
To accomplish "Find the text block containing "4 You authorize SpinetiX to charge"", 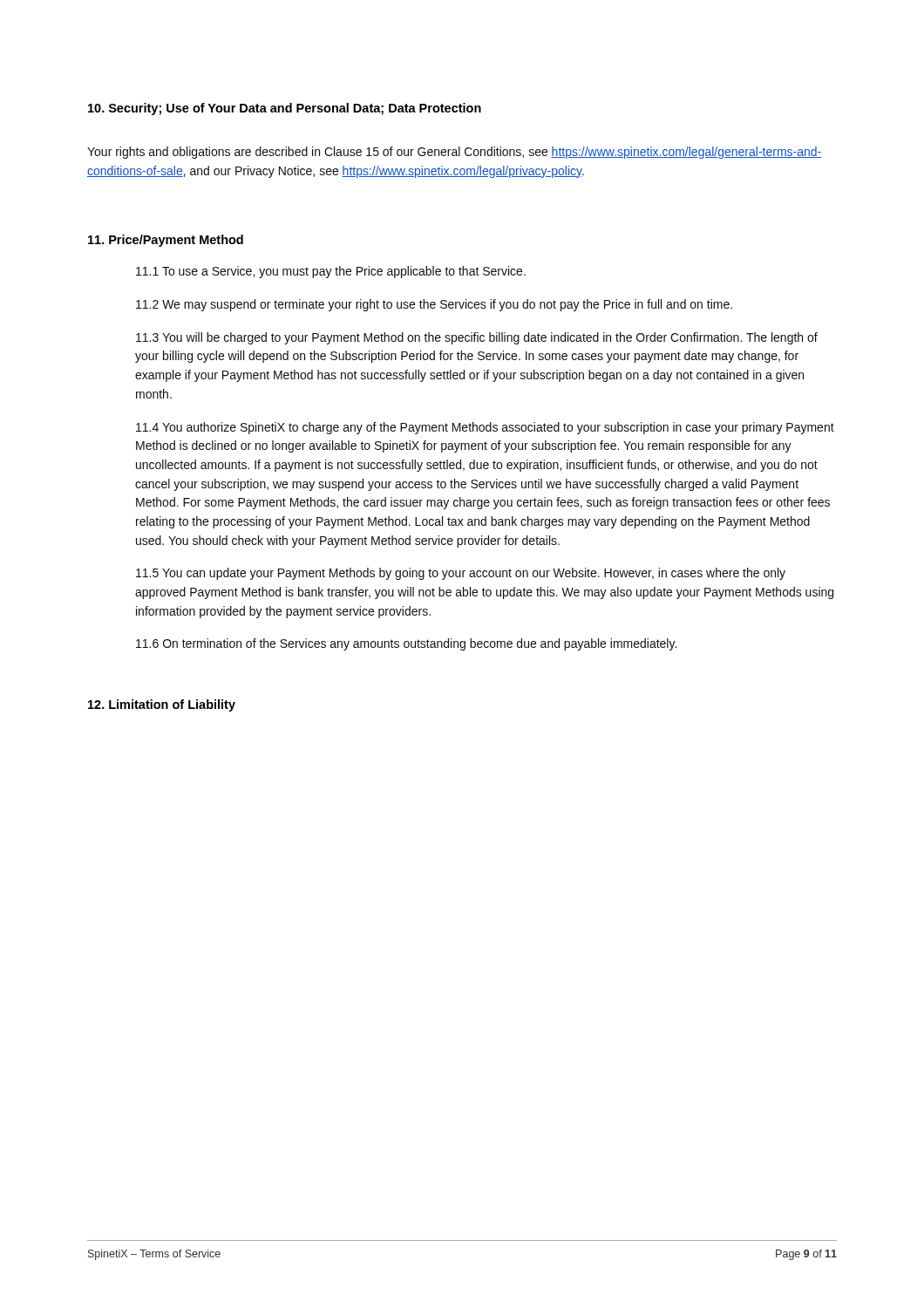I will [484, 484].
